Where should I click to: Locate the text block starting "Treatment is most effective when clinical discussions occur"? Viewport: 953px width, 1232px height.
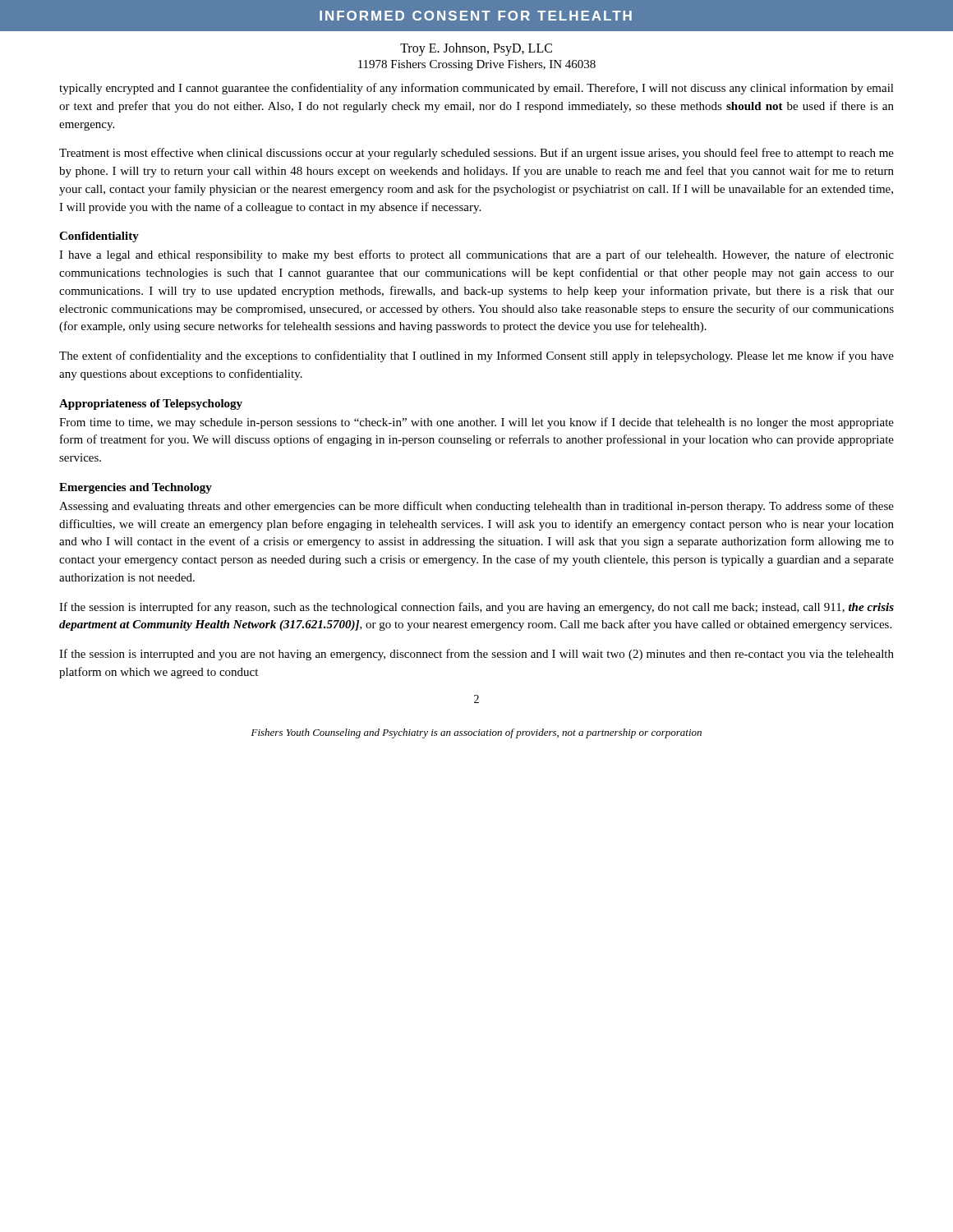476,180
